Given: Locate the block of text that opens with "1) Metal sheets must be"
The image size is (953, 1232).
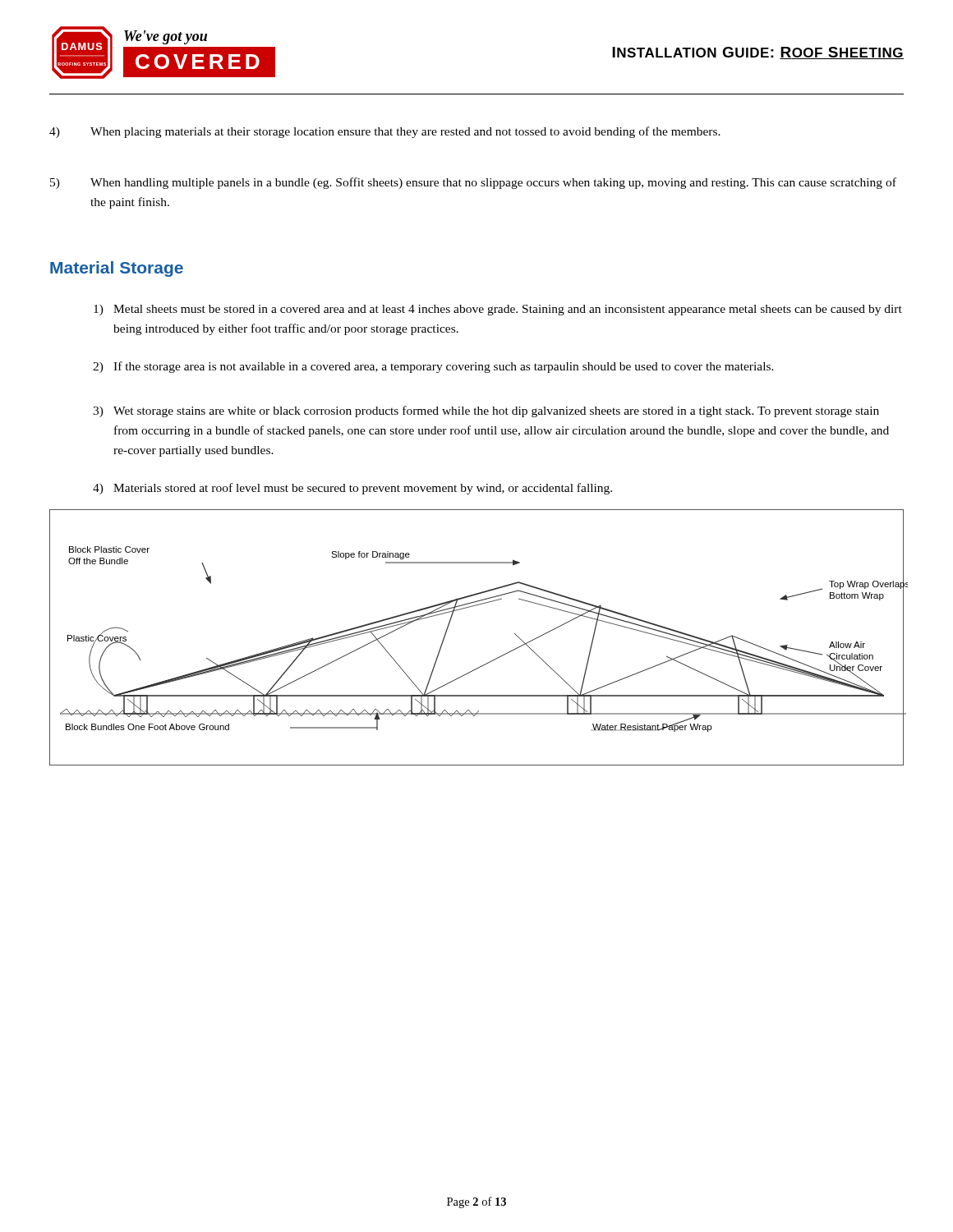Looking at the screenshot, I should 476,319.
